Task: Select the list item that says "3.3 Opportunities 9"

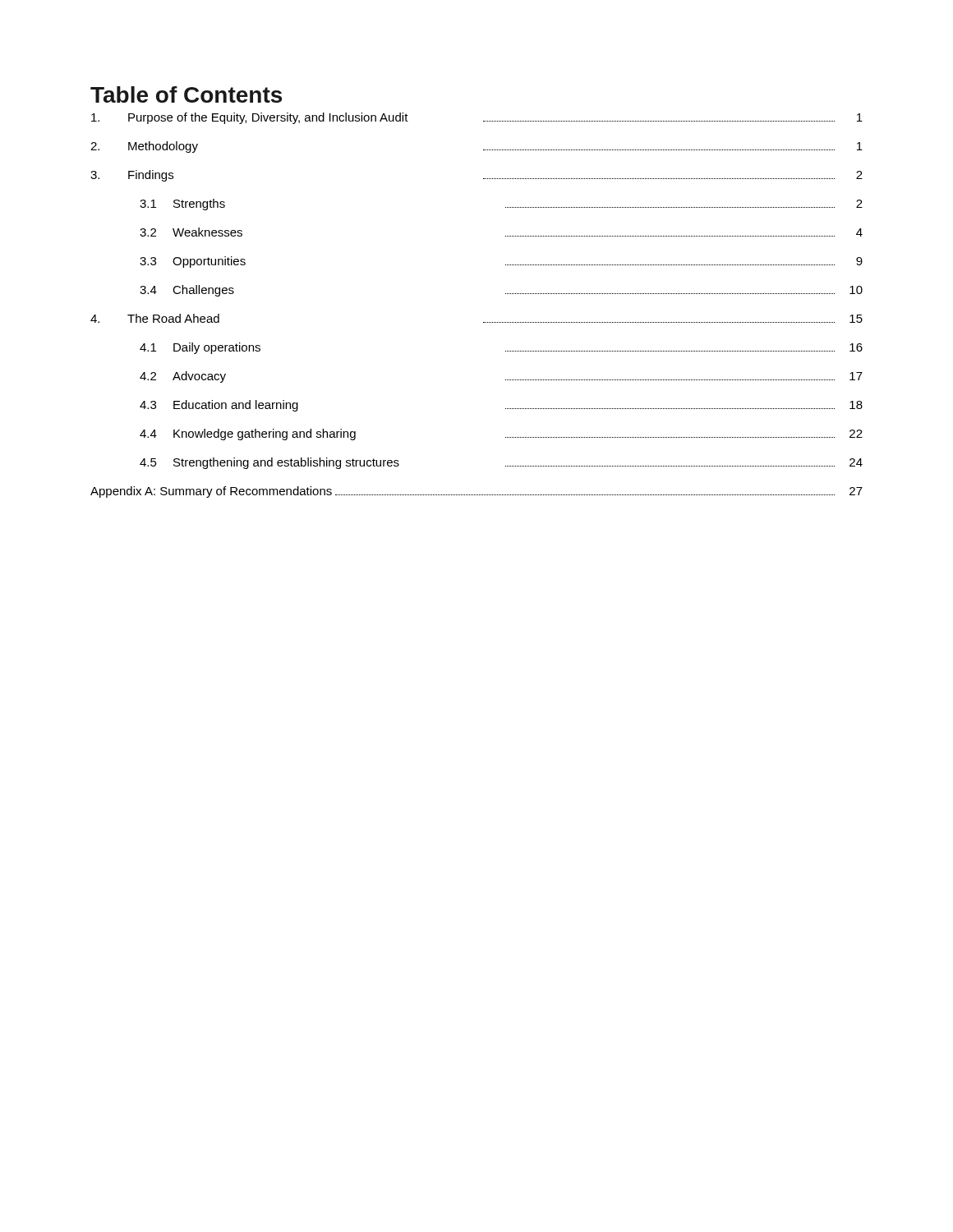Action: 501,261
